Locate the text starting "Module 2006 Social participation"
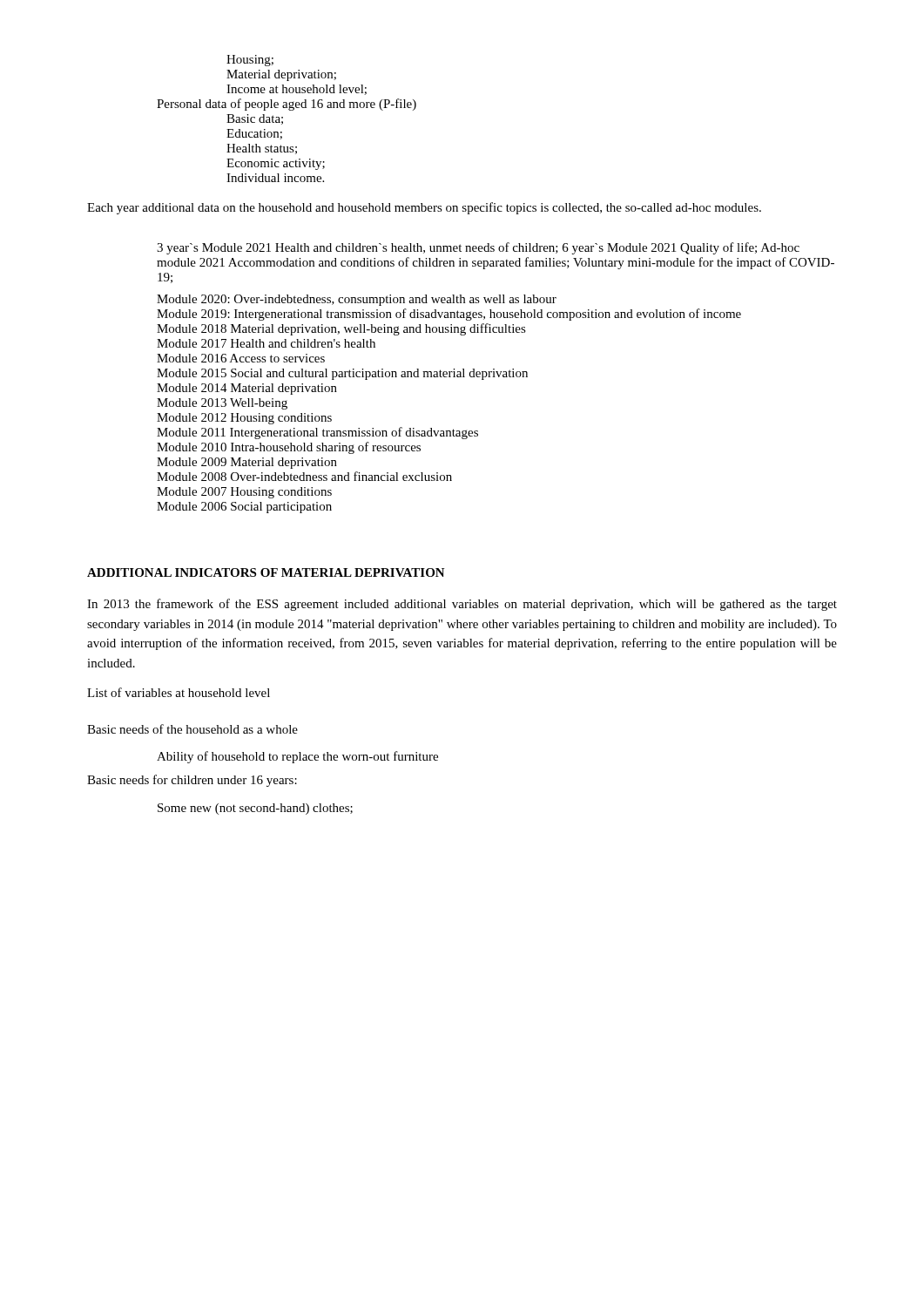The width and height of the screenshot is (924, 1307). [244, 508]
